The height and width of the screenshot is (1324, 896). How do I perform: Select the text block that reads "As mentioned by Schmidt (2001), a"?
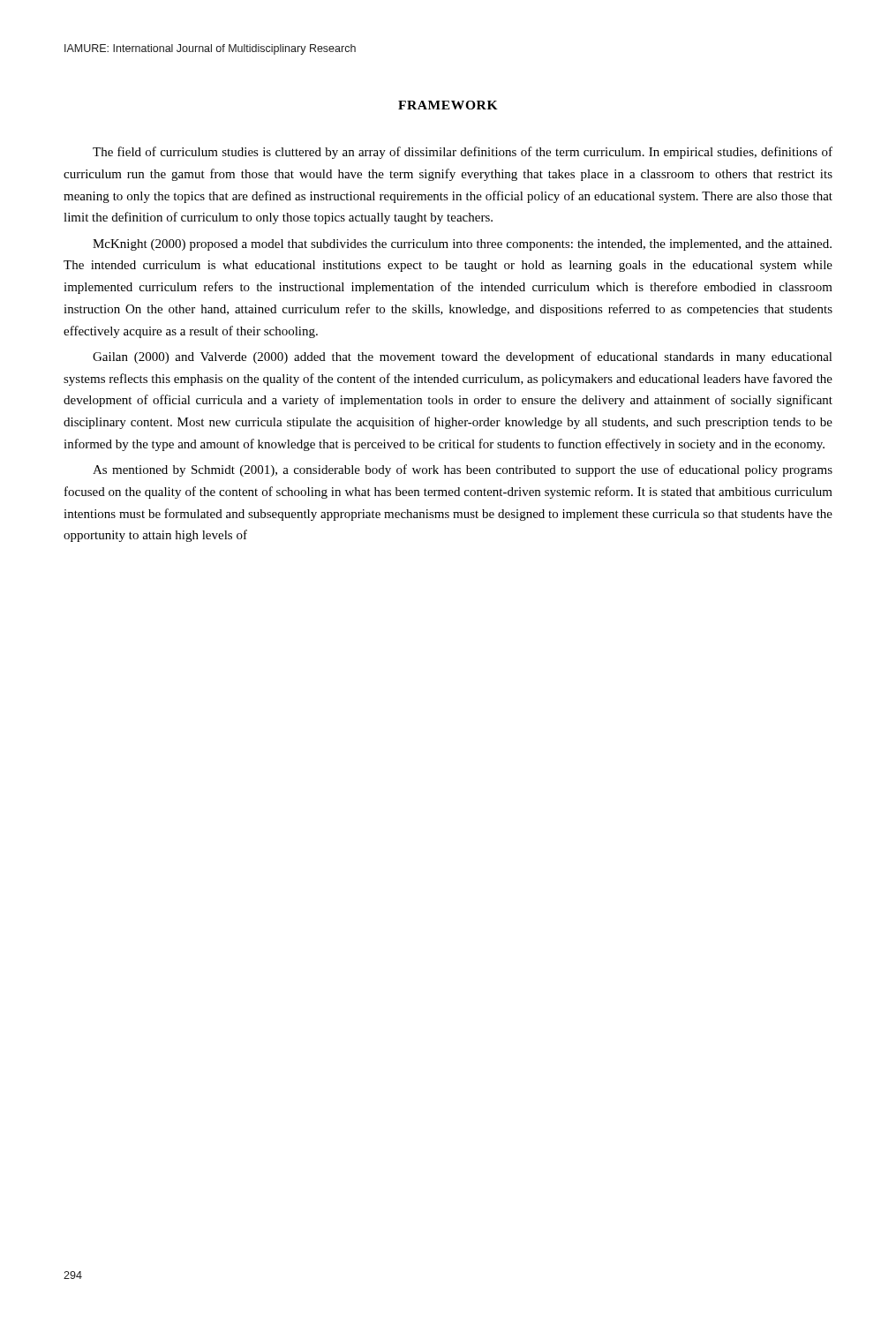[x=448, y=502]
